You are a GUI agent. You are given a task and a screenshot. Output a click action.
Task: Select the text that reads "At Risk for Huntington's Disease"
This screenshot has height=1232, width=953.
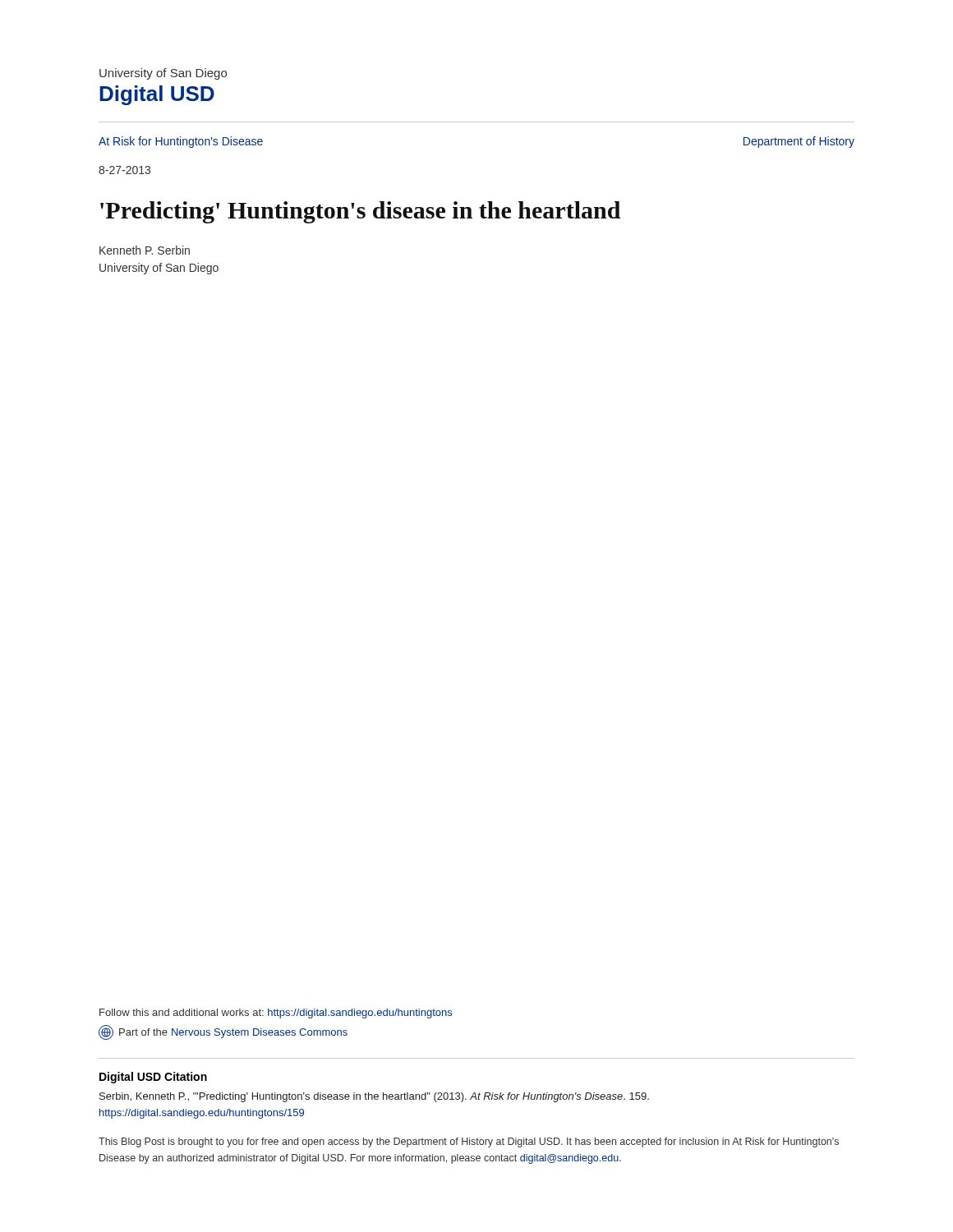181,141
